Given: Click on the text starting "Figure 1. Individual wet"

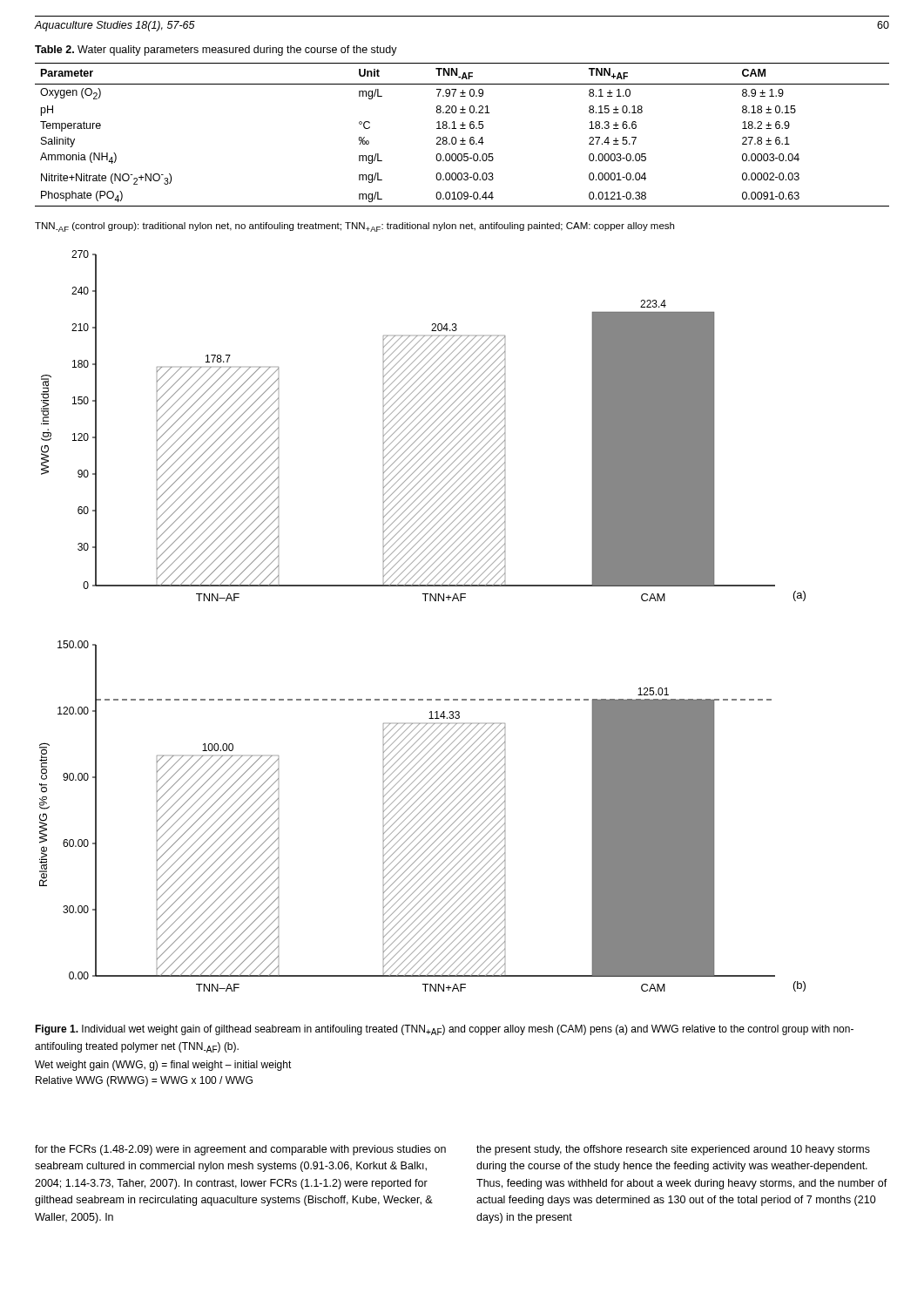Looking at the screenshot, I should pyautogui.click(x=444, y=1030).
